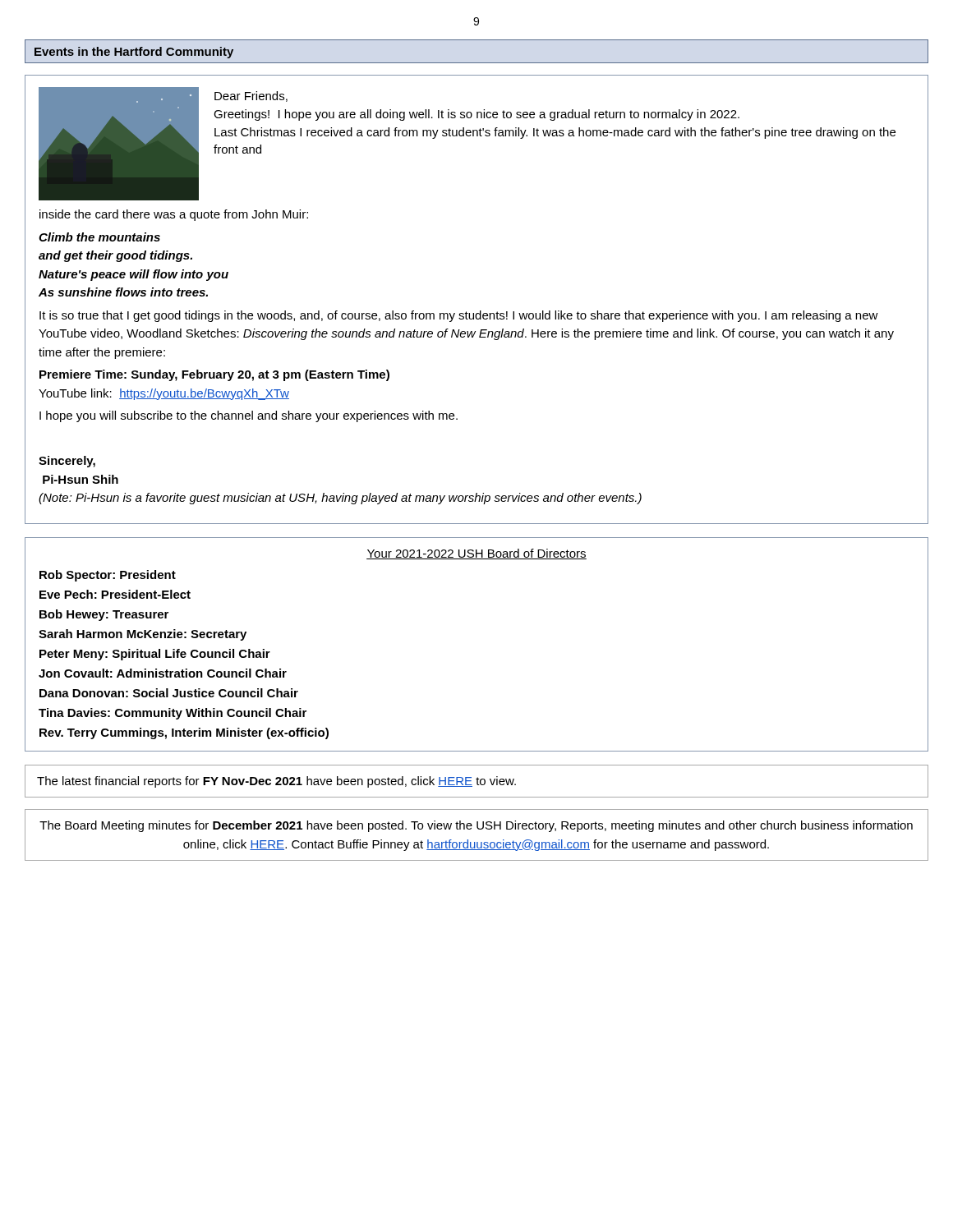Click on the text block that says "The latest financial reports for FY Nov-Dec 2021"

click(277, 780)
